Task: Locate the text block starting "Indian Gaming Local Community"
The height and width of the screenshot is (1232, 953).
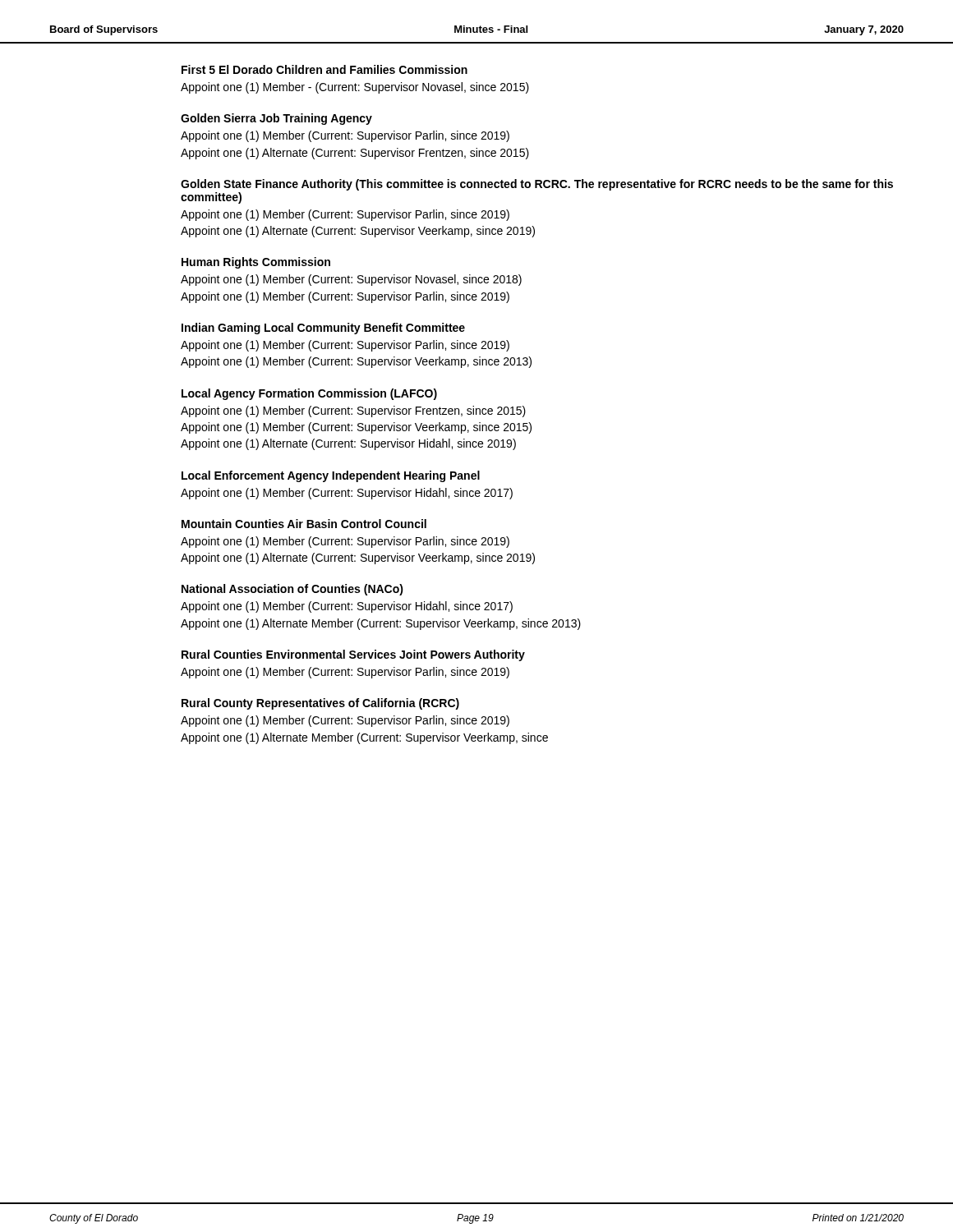Action: click(323, 328)
